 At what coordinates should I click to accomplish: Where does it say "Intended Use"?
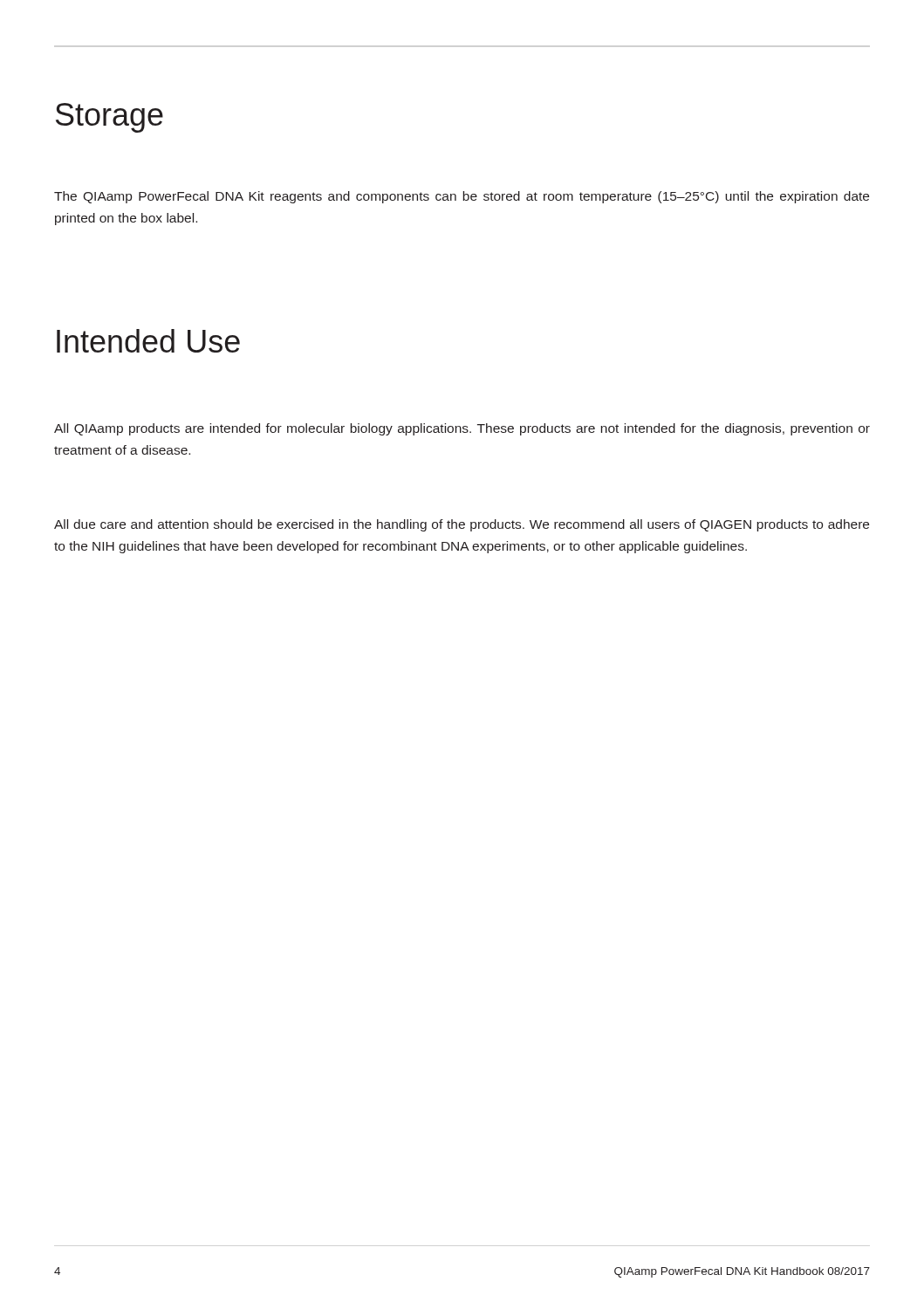[x=148, y=342]
